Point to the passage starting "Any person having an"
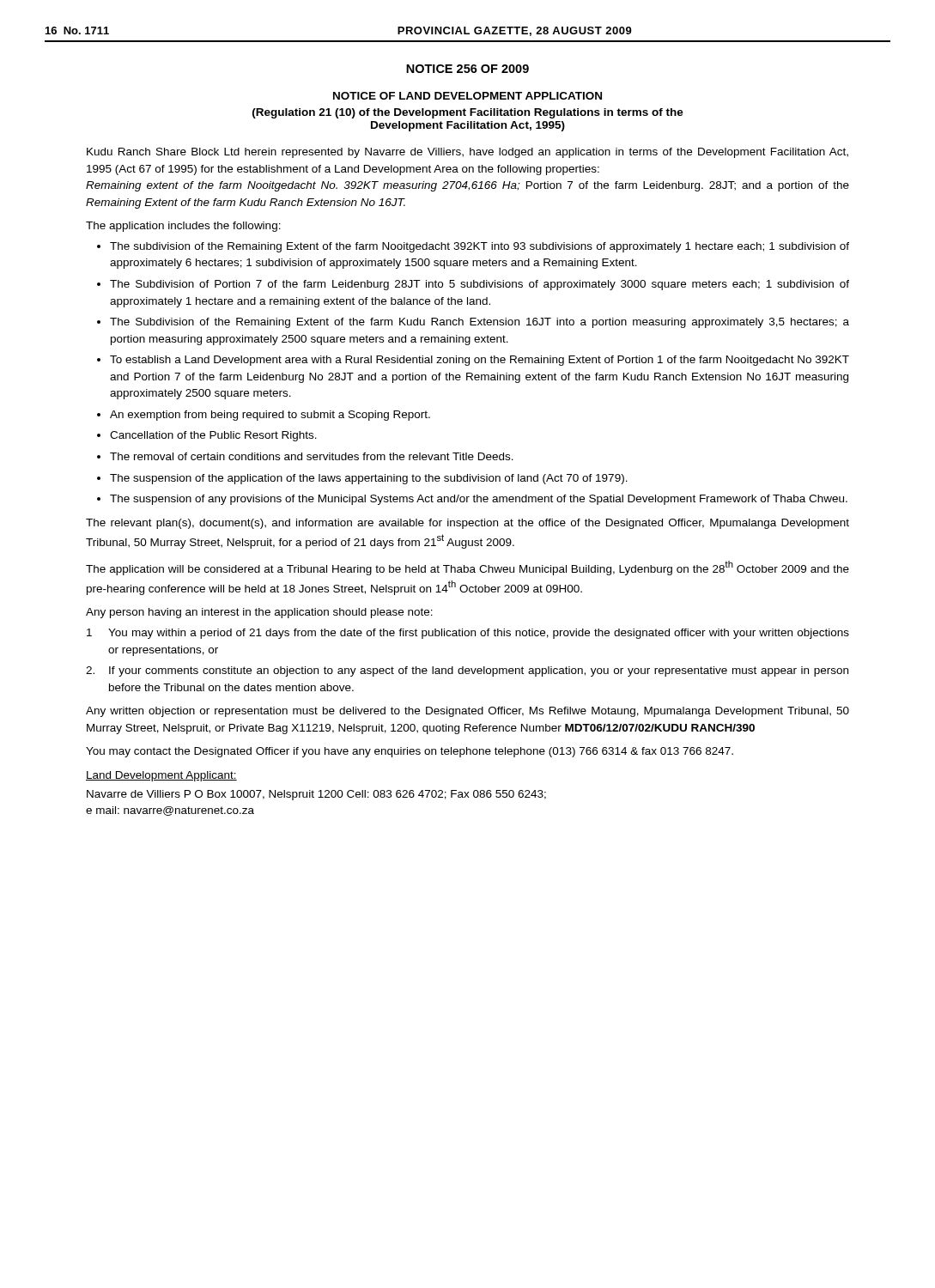This screenshot has height=1288, width=935. tap(260, 612)
